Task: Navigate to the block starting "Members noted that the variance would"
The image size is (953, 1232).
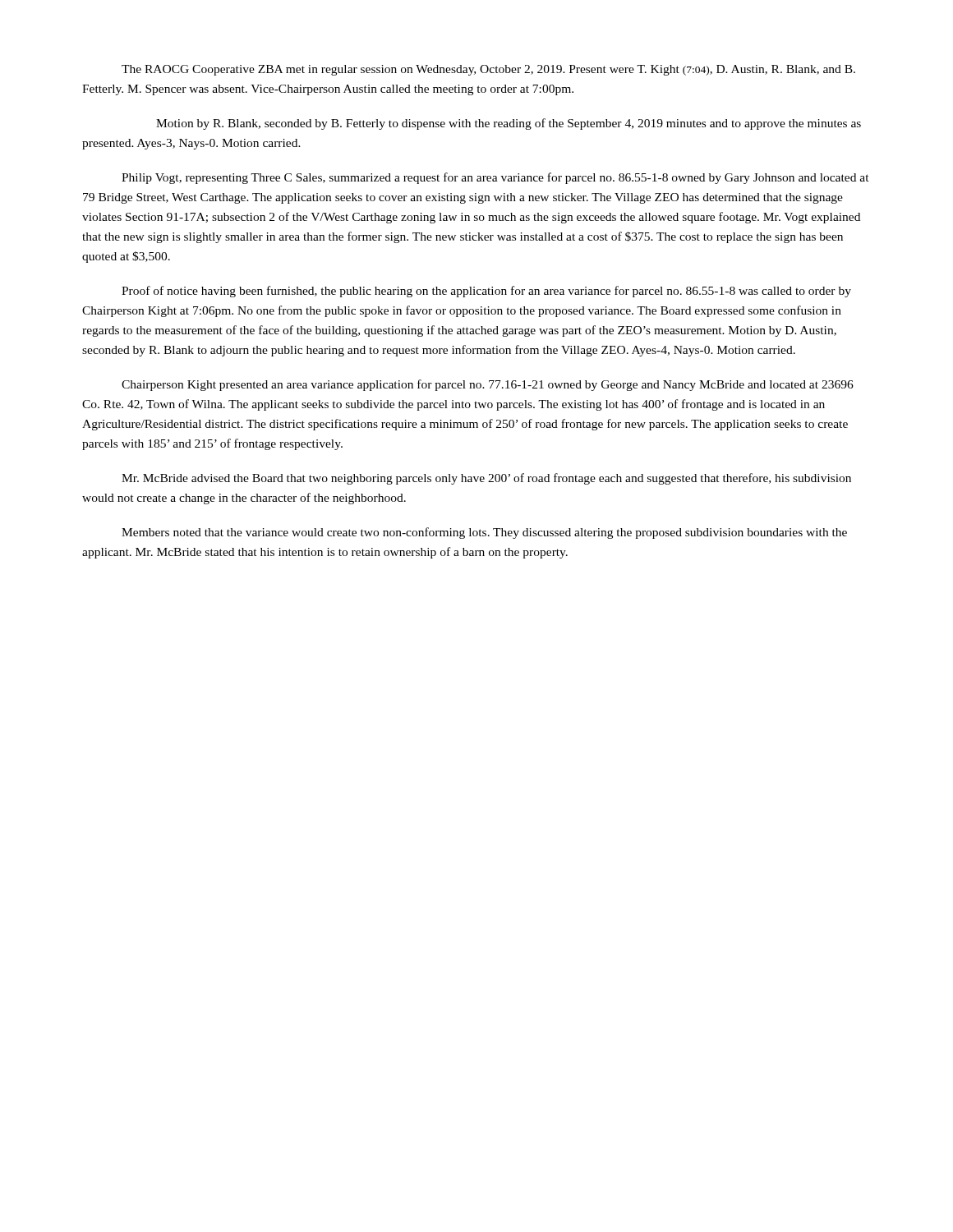Action: (465, 542)
